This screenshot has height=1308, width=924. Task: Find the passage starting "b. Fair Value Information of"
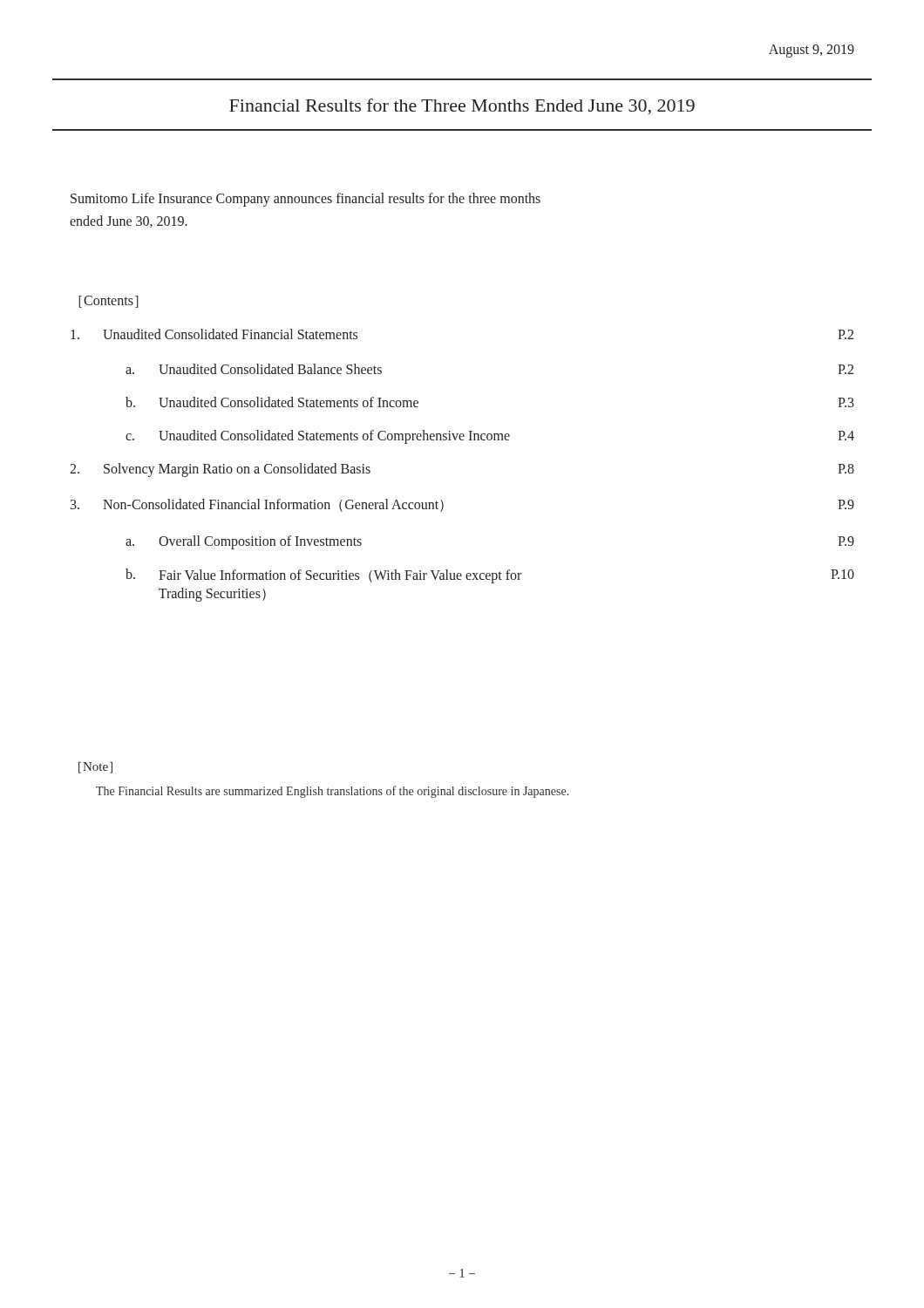tap(481, 585)
